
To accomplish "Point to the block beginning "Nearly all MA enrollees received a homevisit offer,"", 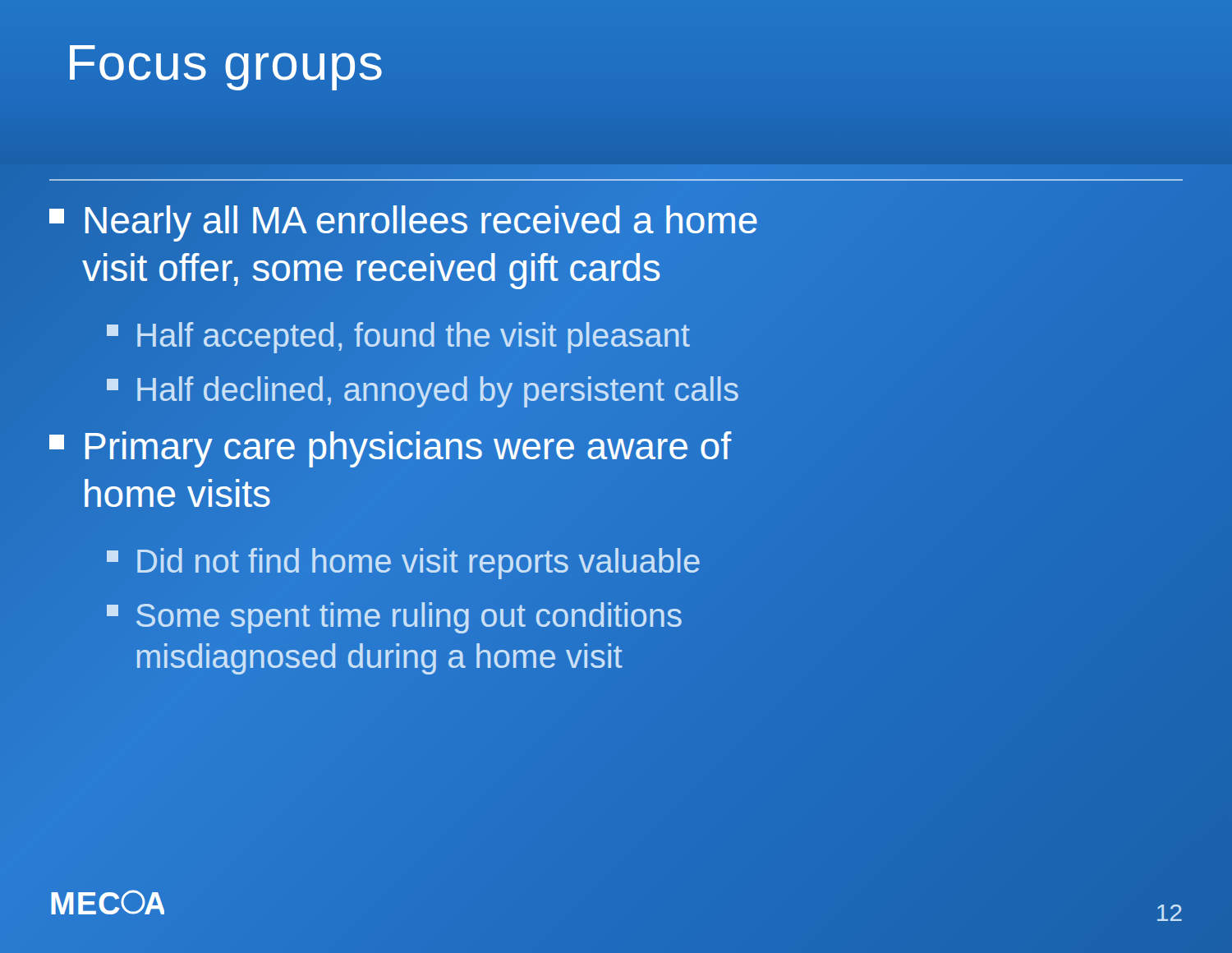I will (404, 244).
